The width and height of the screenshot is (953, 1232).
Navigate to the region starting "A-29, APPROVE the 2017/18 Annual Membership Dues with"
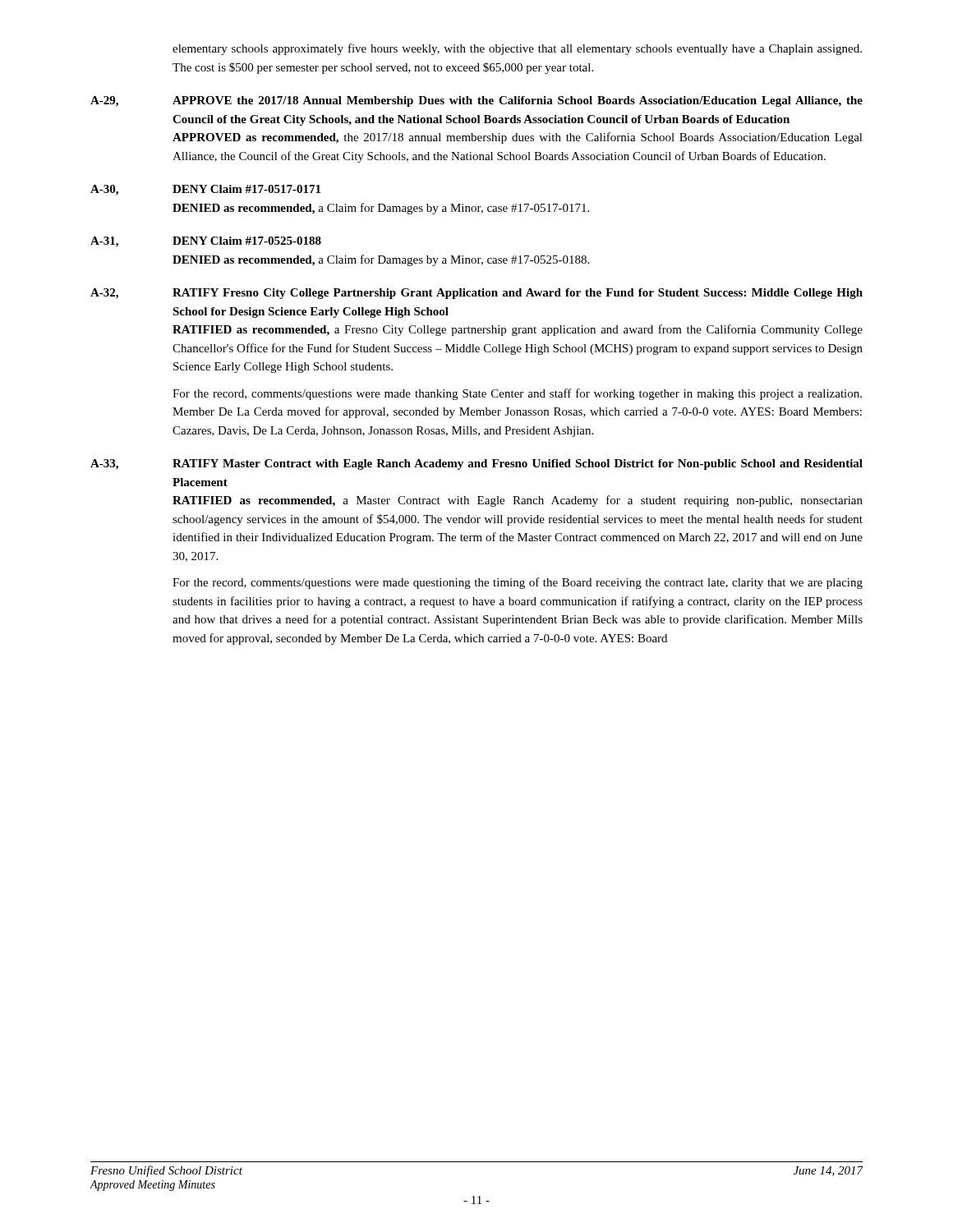(476, 128)
